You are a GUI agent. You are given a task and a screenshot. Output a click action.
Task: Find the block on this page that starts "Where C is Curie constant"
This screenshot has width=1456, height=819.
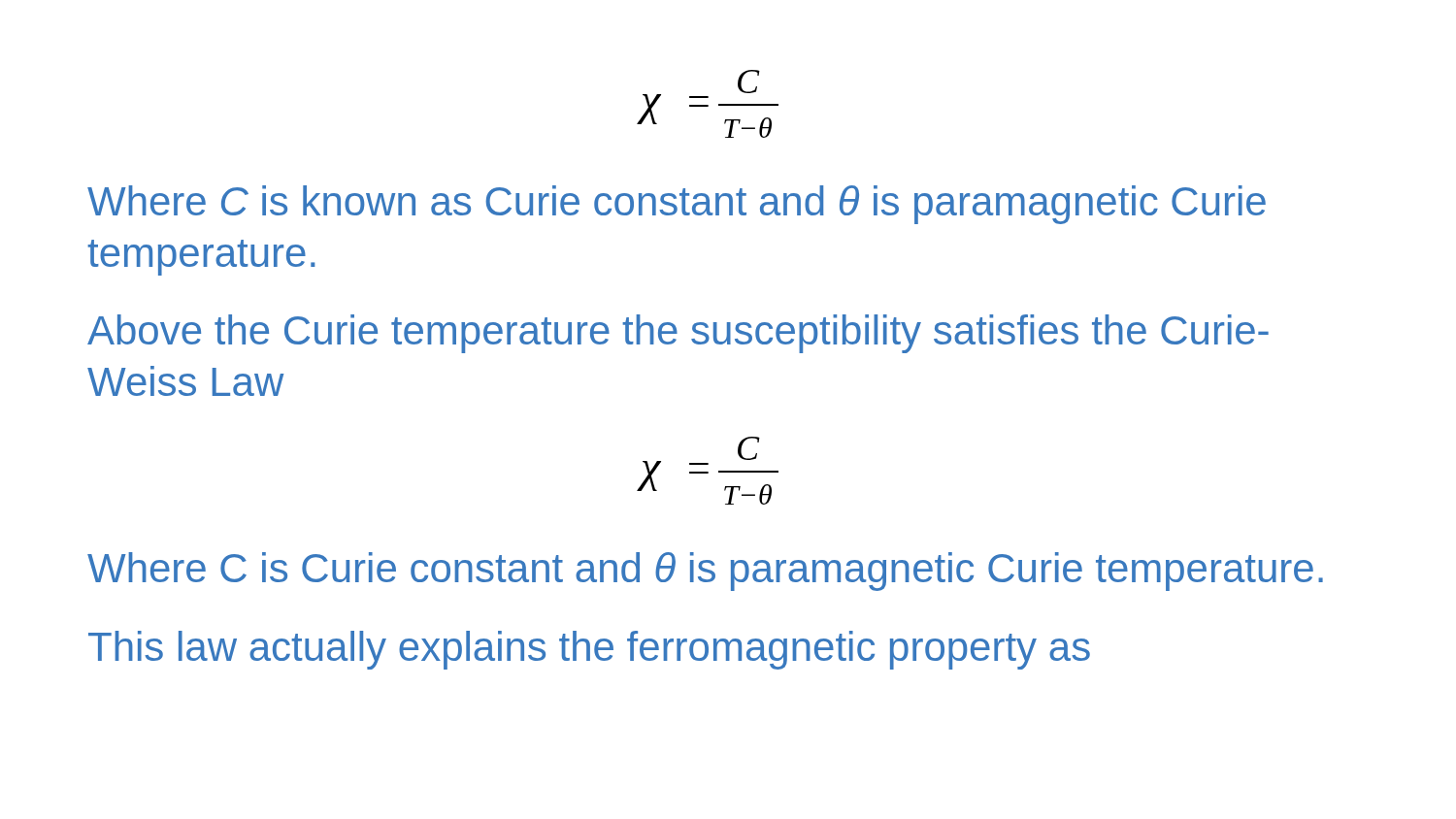707,568
